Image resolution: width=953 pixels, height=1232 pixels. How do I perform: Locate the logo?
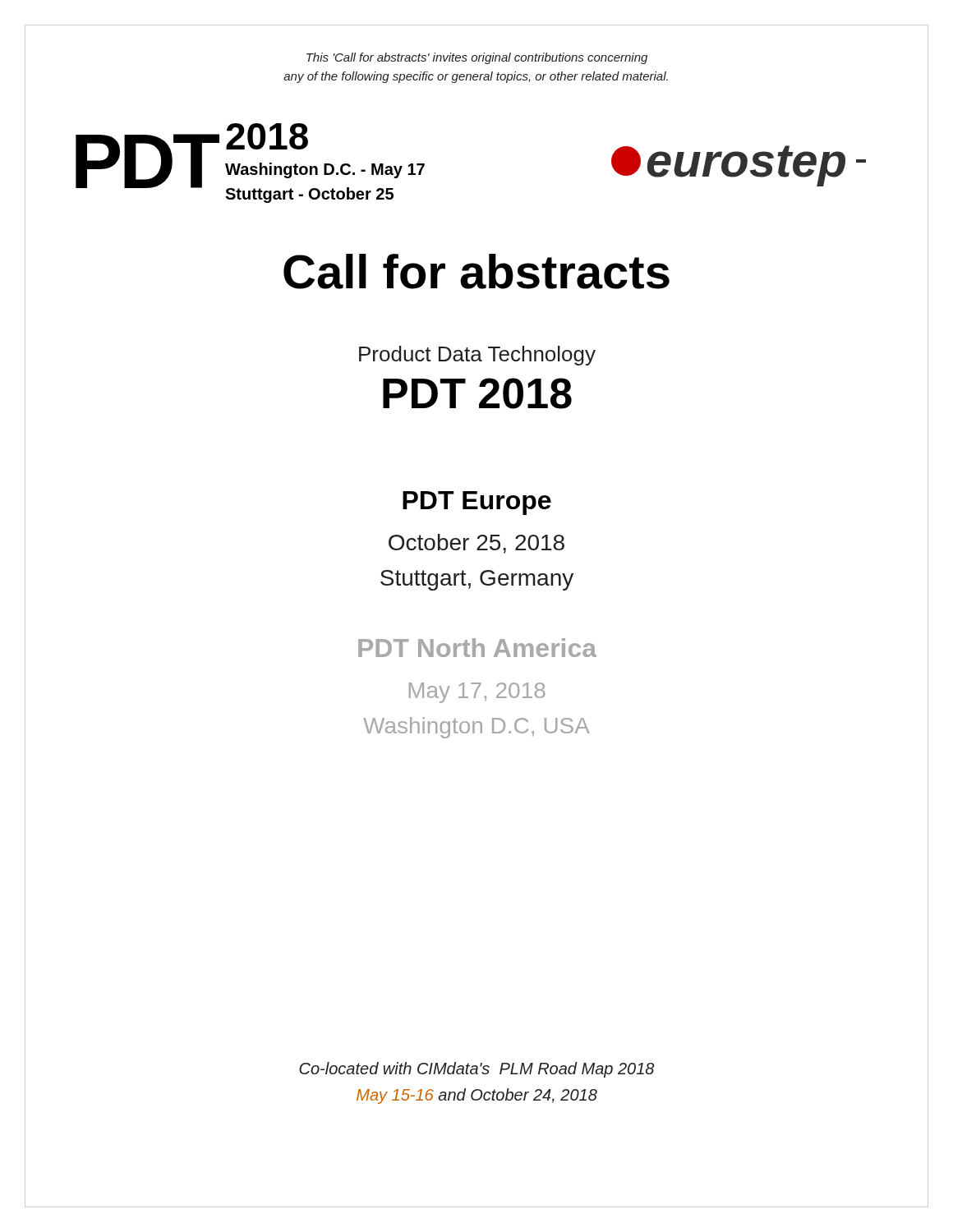[x=476, y=161]
